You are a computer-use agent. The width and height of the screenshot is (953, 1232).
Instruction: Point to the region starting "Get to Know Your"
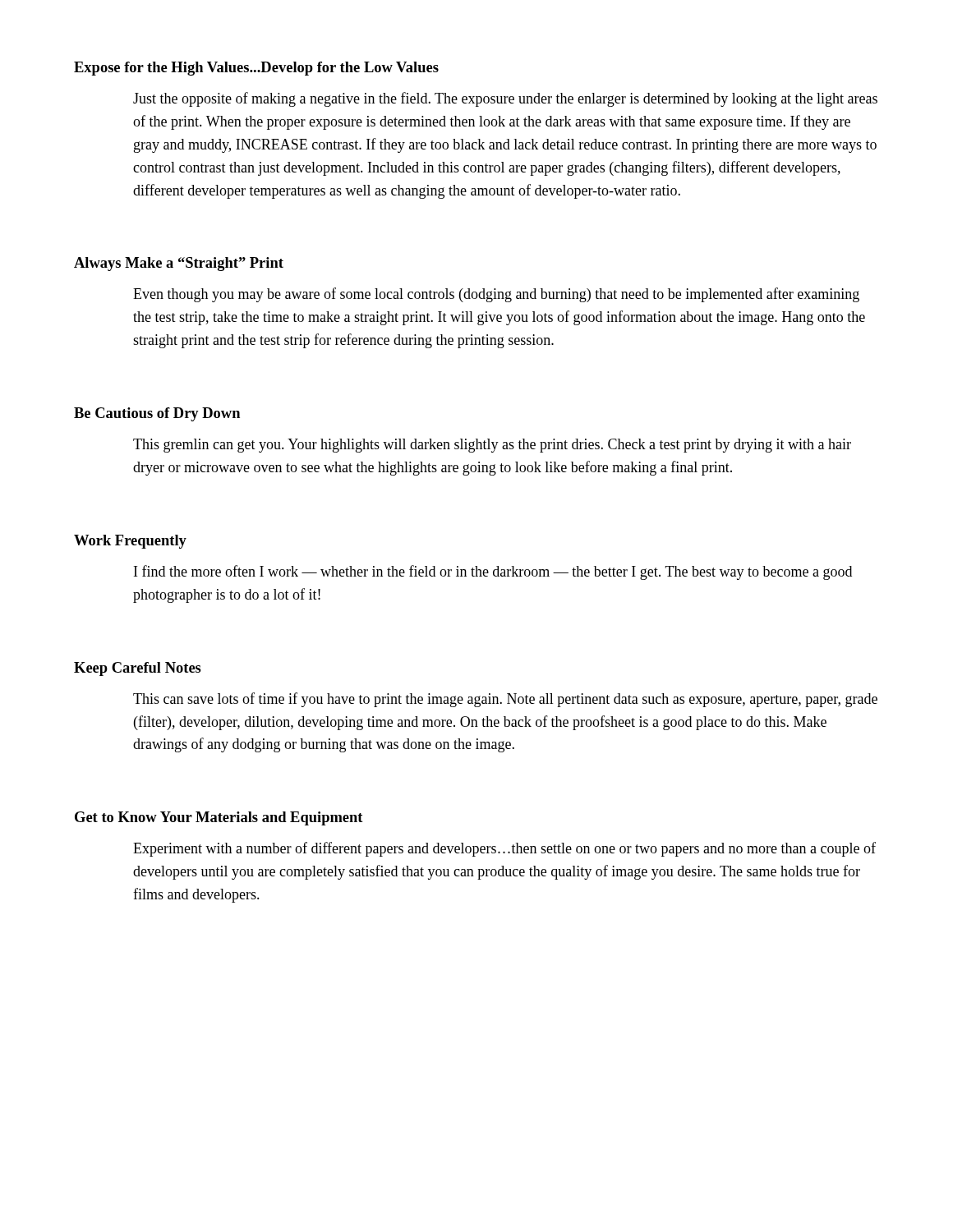pos(218,817)
